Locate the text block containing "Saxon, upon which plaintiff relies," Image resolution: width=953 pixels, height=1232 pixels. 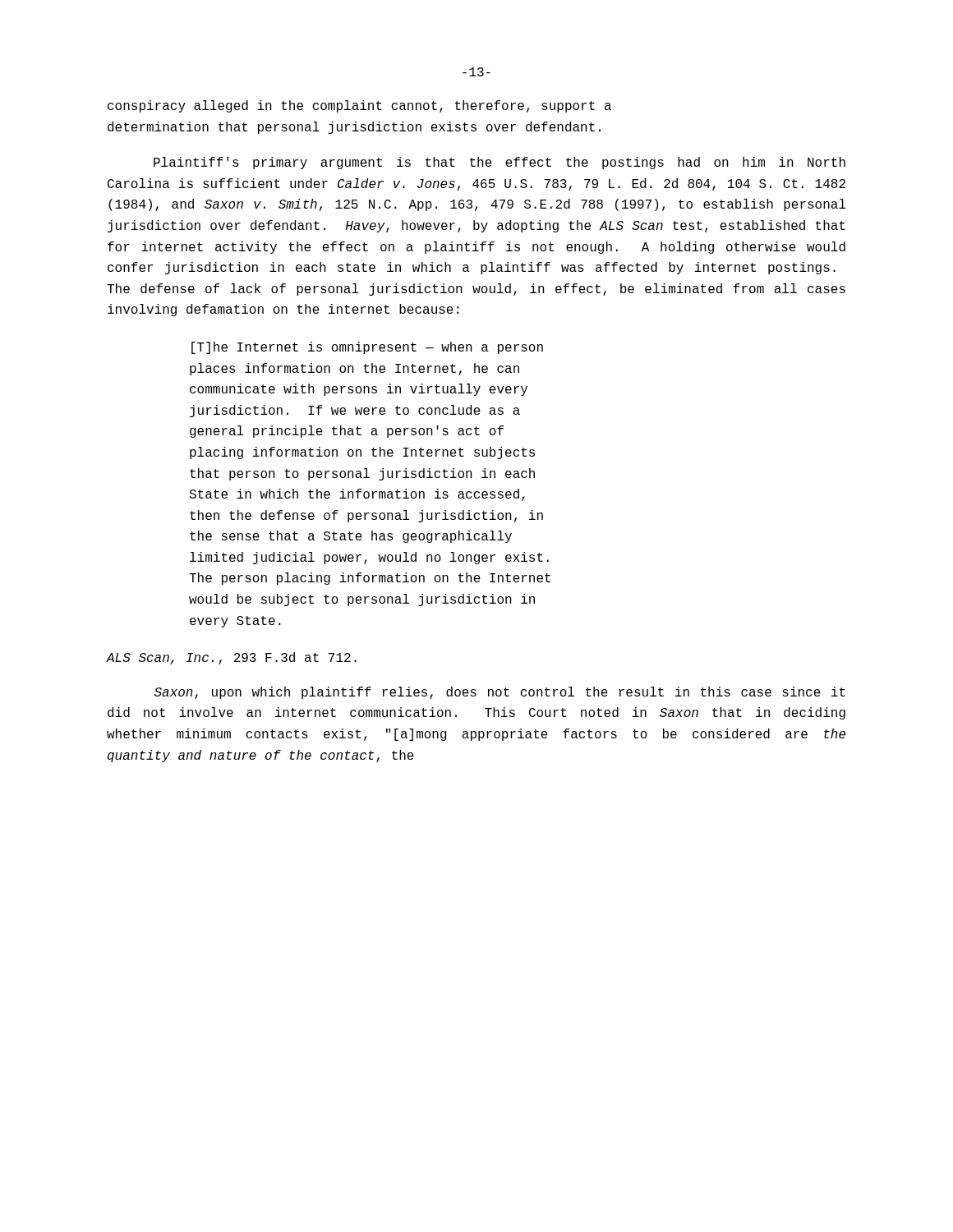tap(476, 725)
